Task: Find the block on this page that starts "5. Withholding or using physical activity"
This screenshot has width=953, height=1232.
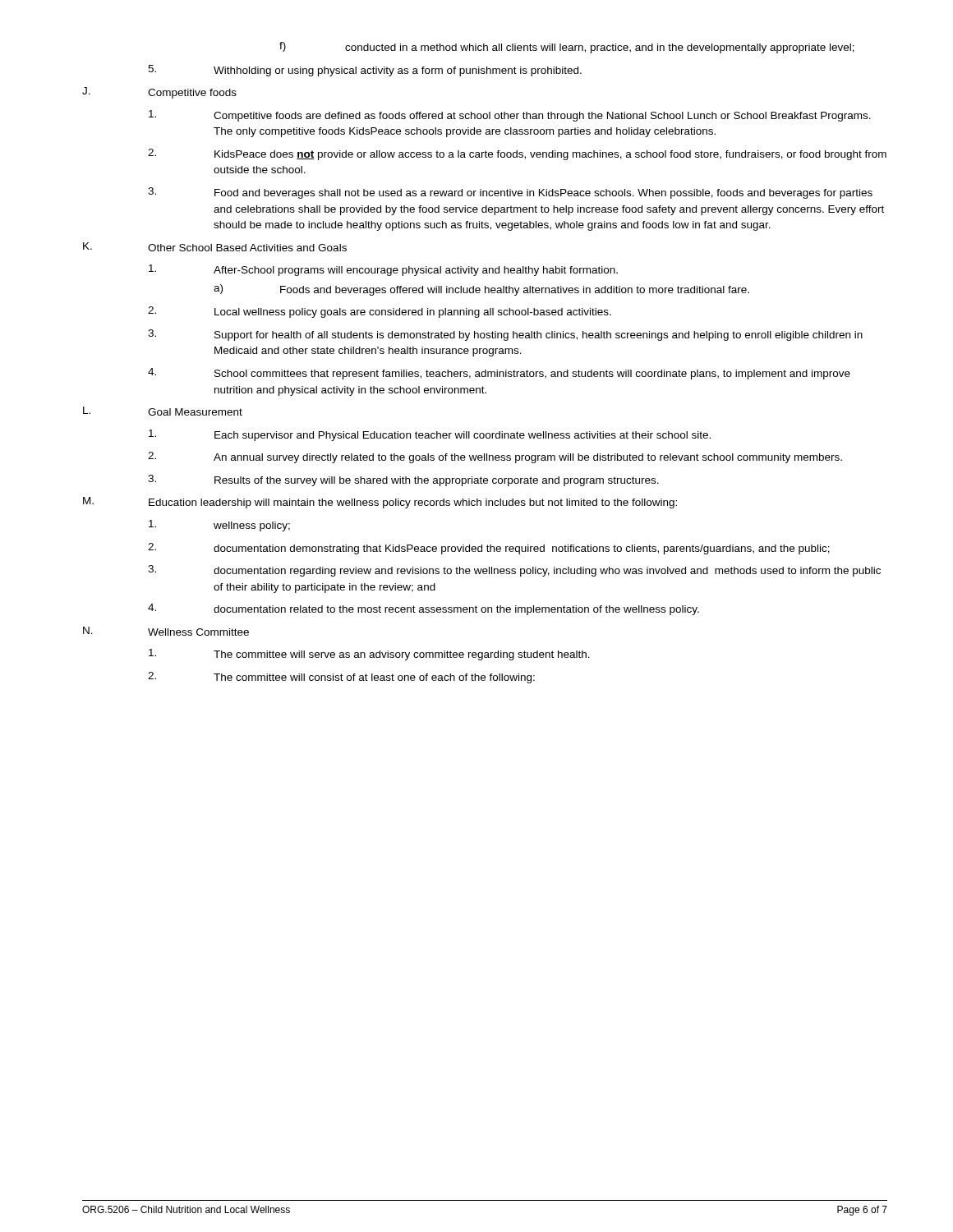Action: coord(518,70)
